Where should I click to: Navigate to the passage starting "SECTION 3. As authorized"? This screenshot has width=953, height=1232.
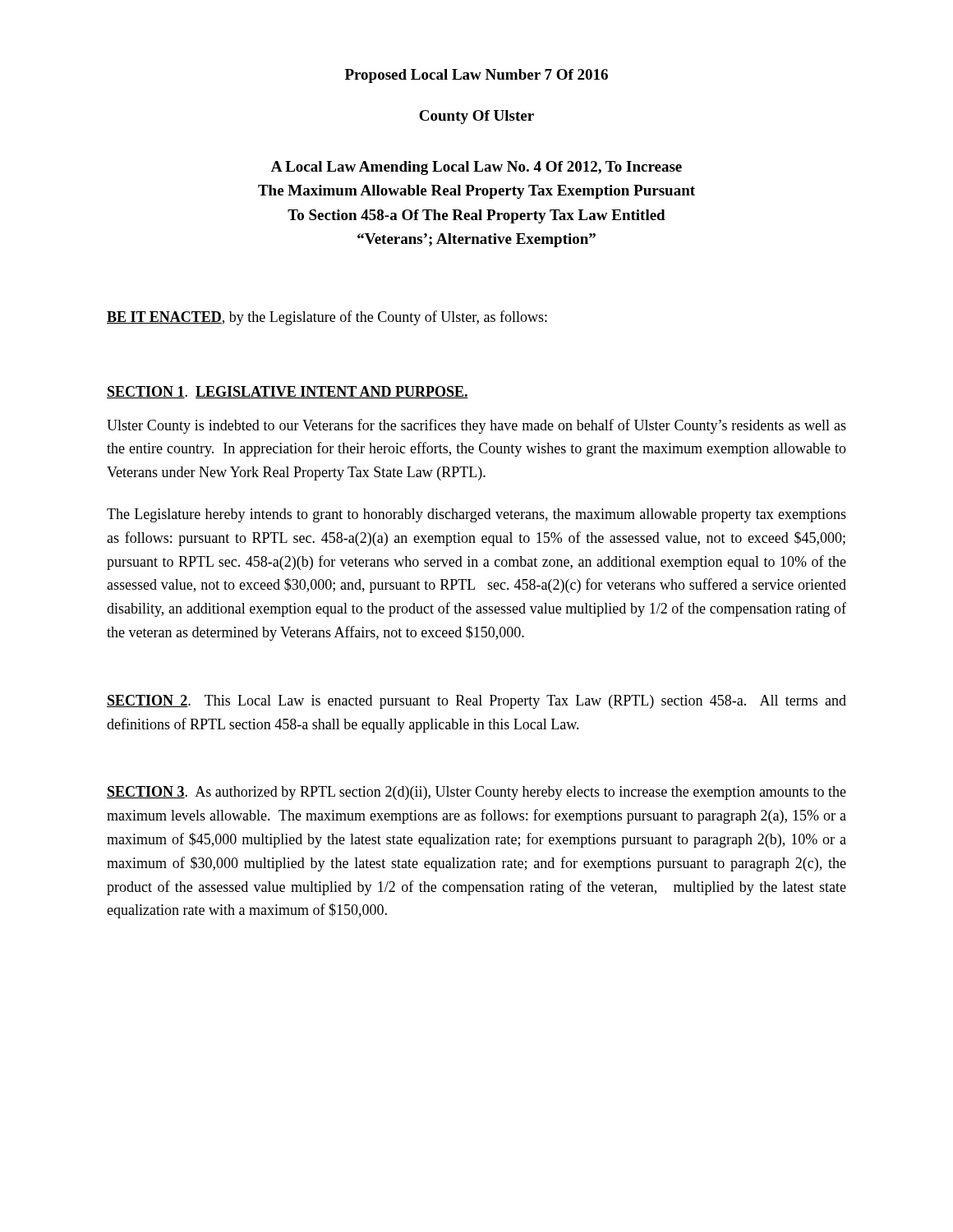click(476, 851)
